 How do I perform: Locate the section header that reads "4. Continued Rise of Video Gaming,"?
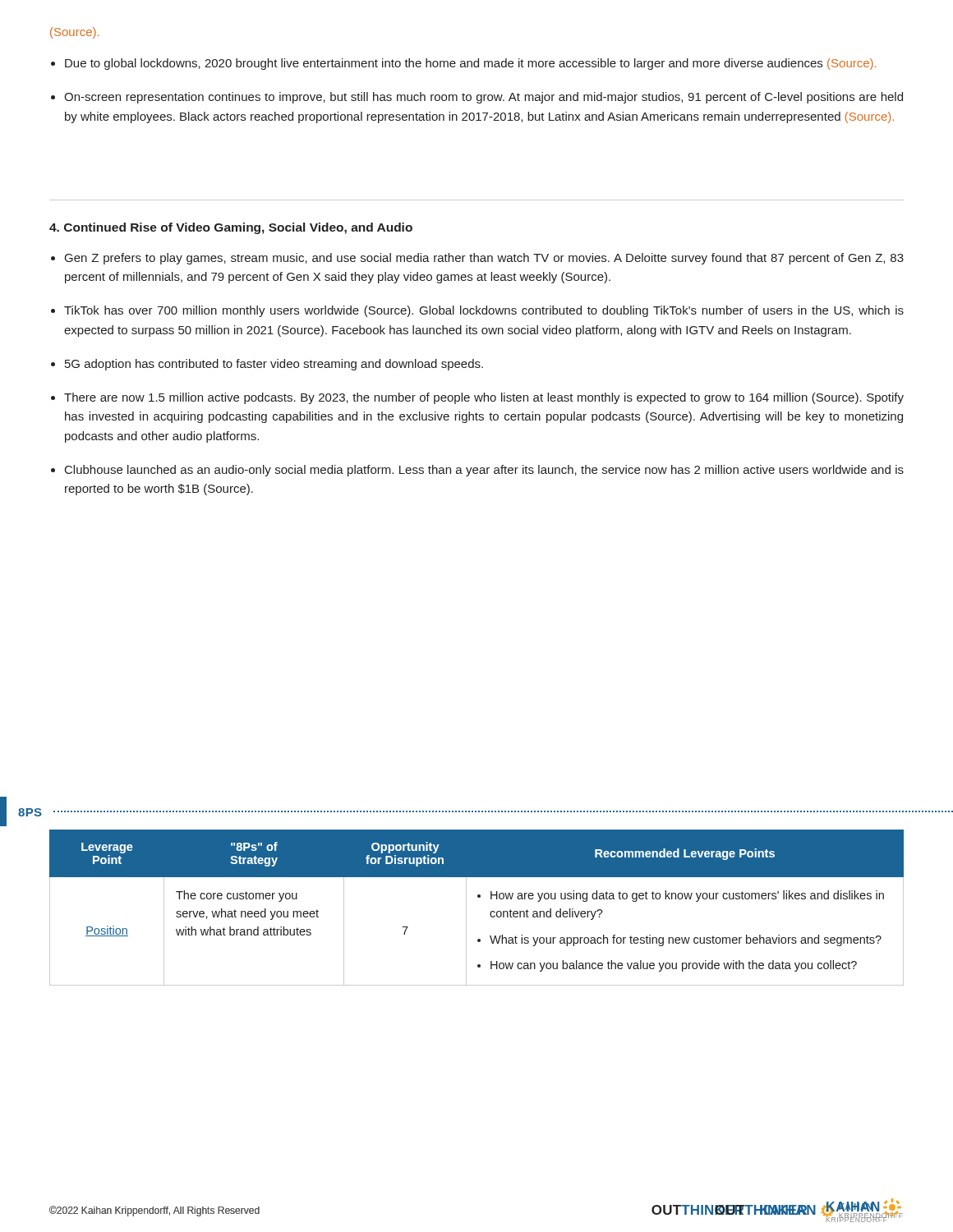click(231, 227)
